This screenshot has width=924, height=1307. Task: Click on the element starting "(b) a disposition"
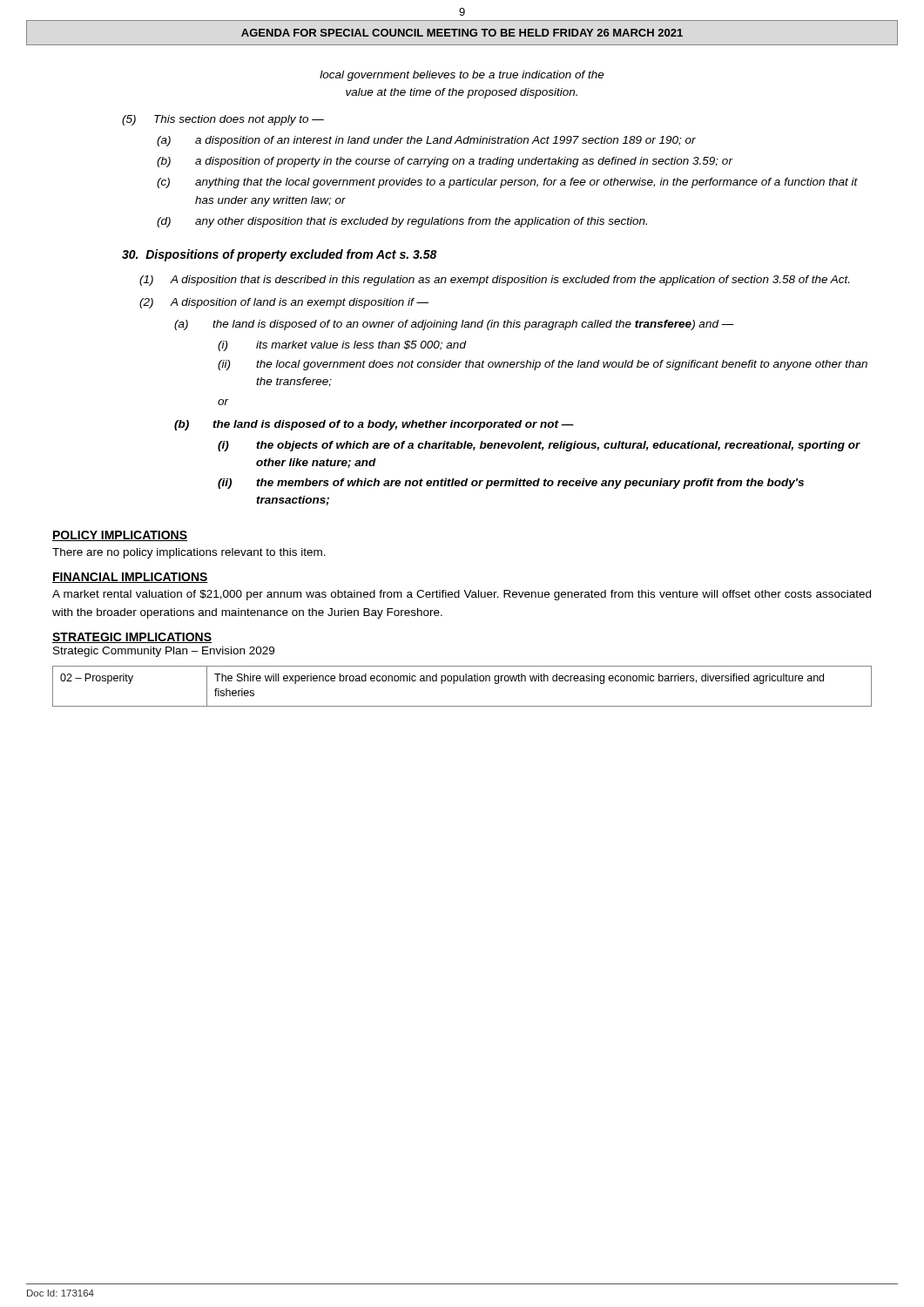point(445,161)
